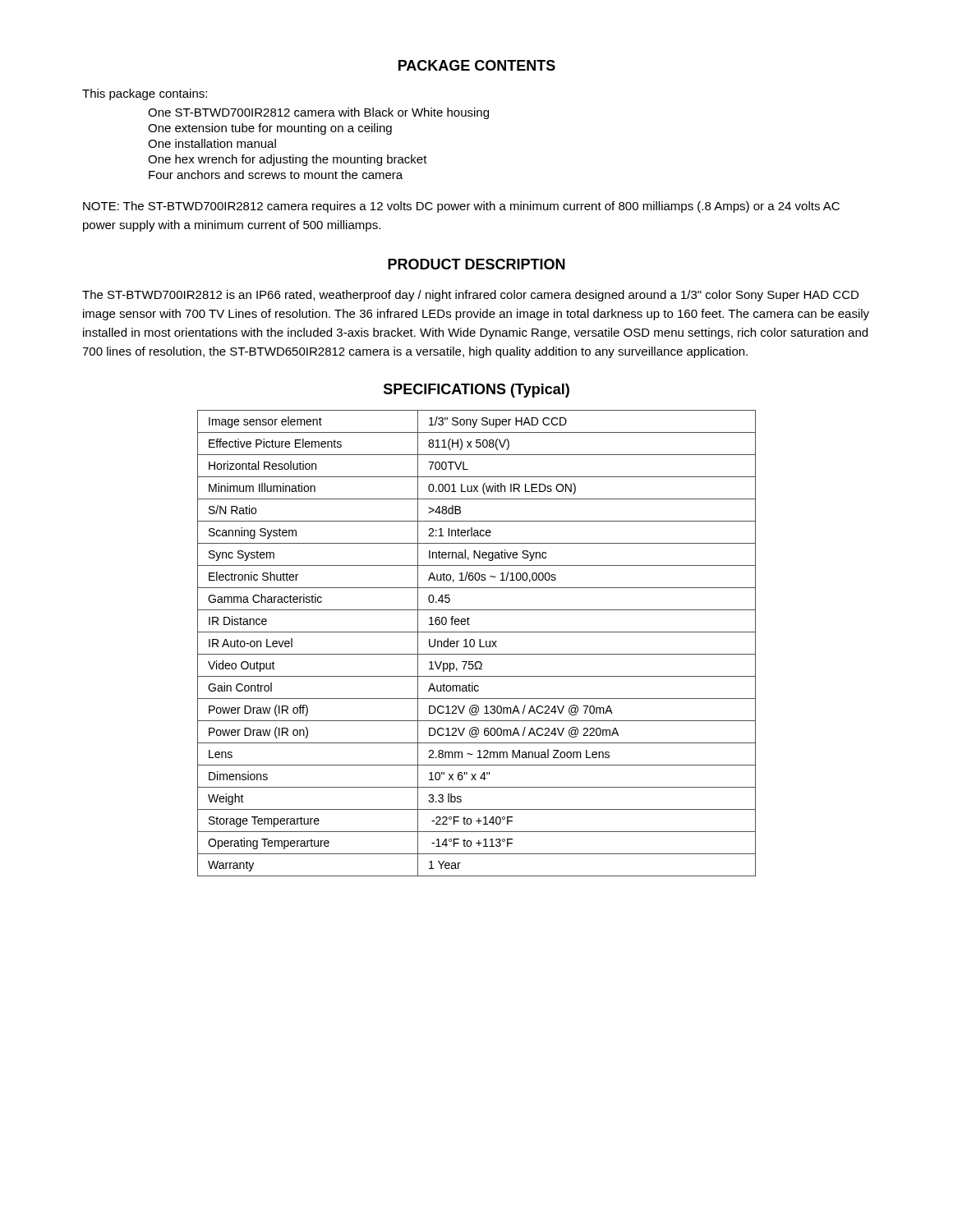Locate the title that says "PACKAGE CONTENTS"

coord(476,66)
